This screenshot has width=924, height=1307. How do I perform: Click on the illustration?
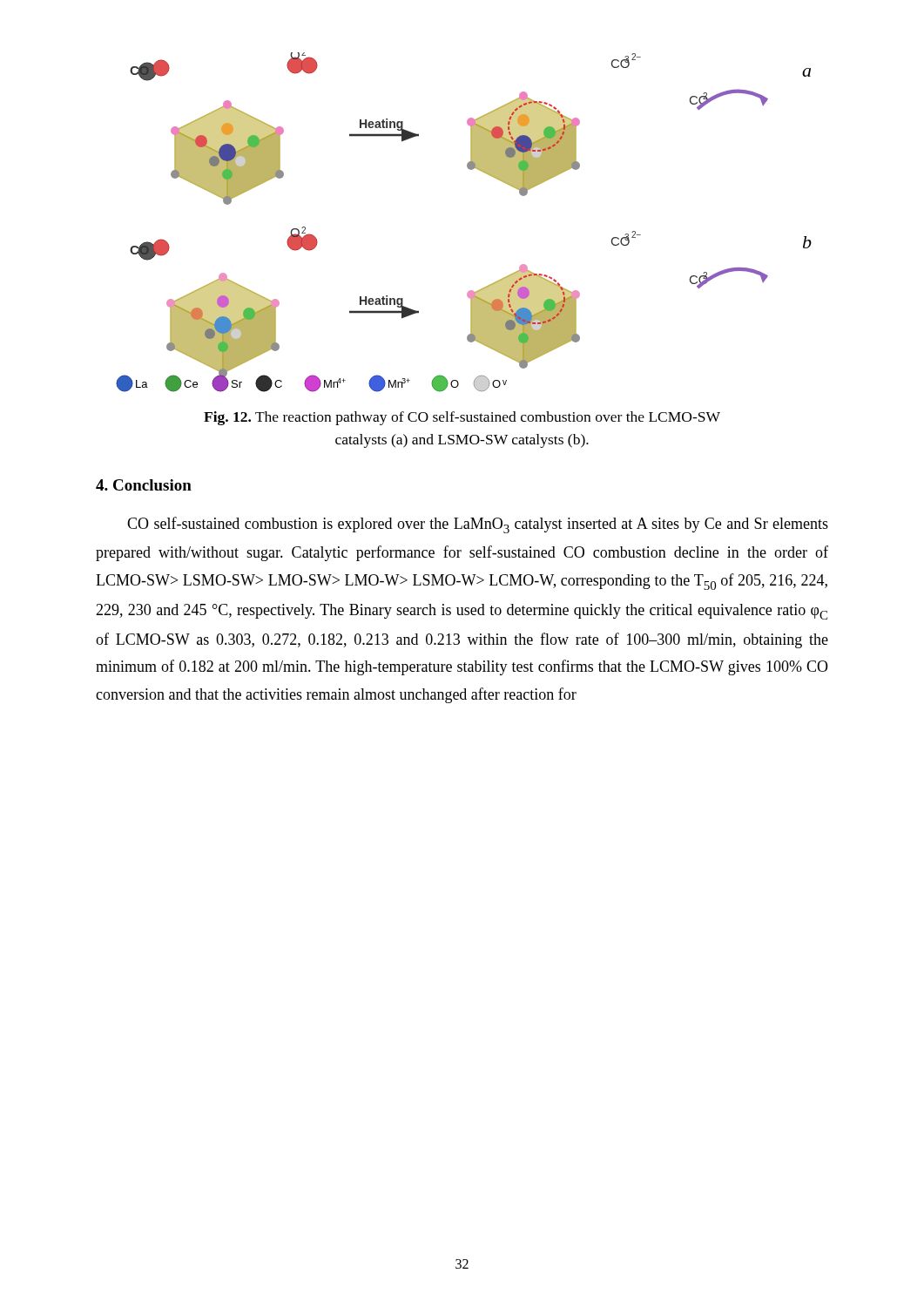pyautogui.click(x=462, y=224)
